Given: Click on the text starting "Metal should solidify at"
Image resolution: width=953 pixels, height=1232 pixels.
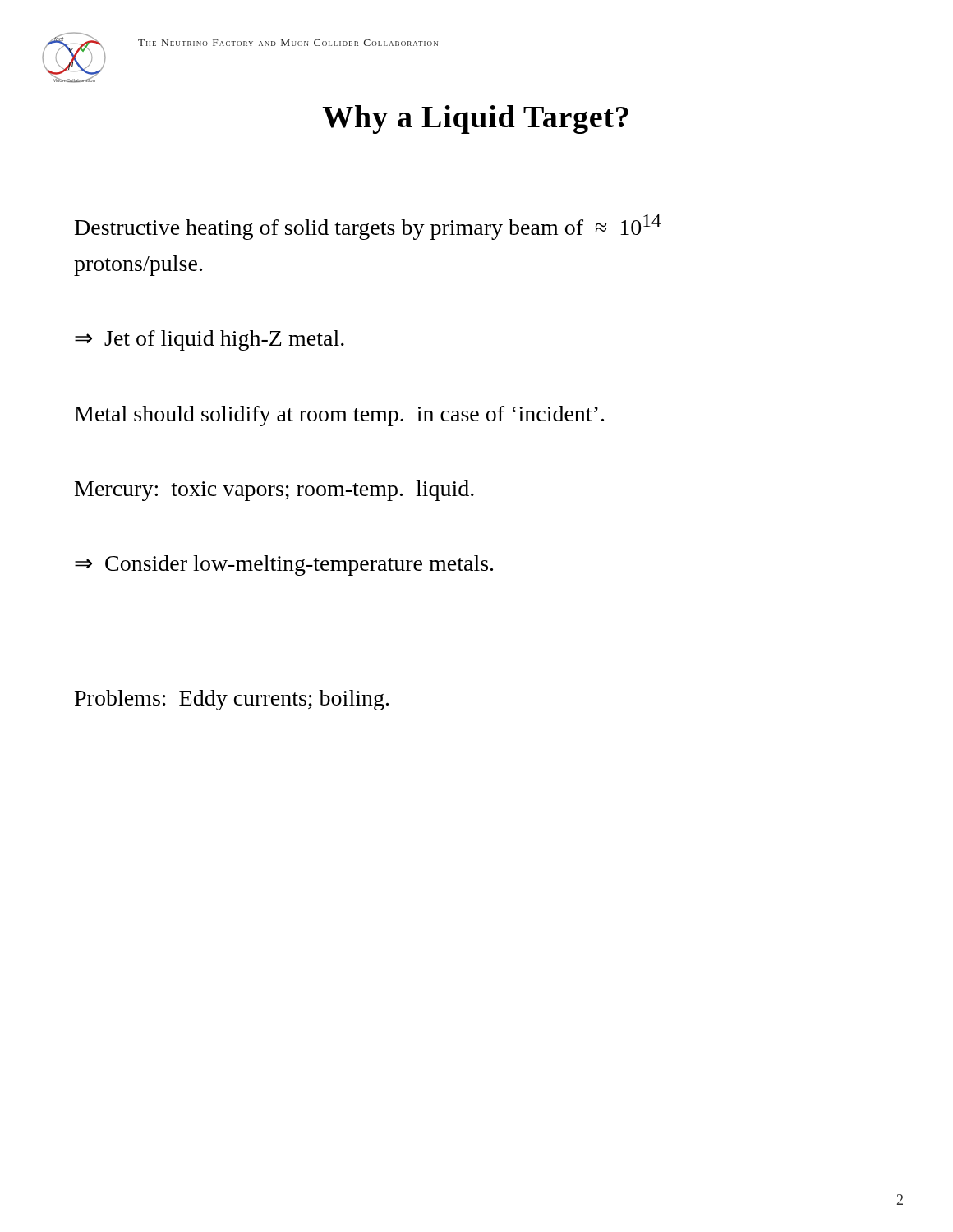Looking at the screenshot, I should coord(340,413).
